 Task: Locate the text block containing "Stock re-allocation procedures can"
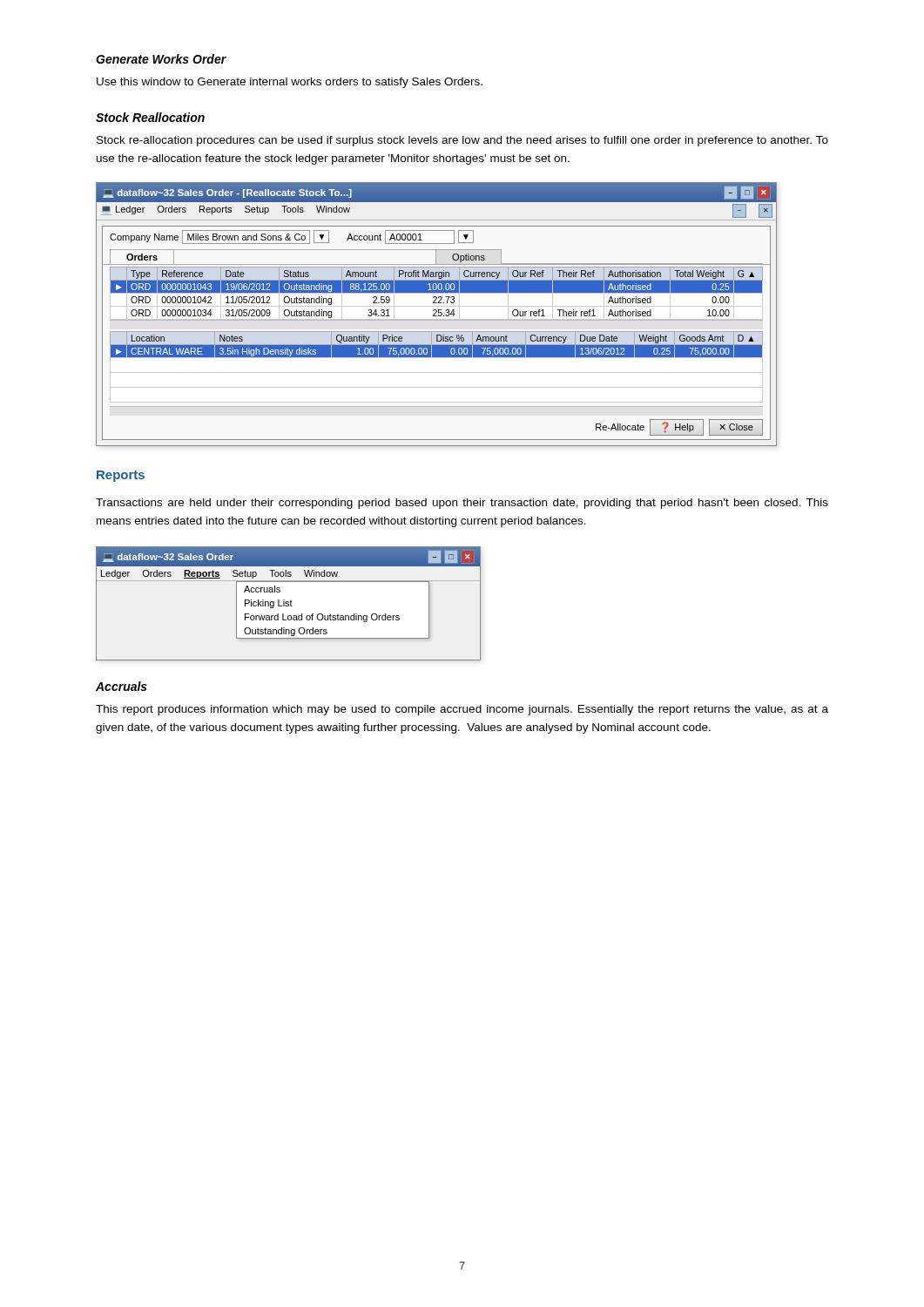pyautogui.click(x=462, y=149)
